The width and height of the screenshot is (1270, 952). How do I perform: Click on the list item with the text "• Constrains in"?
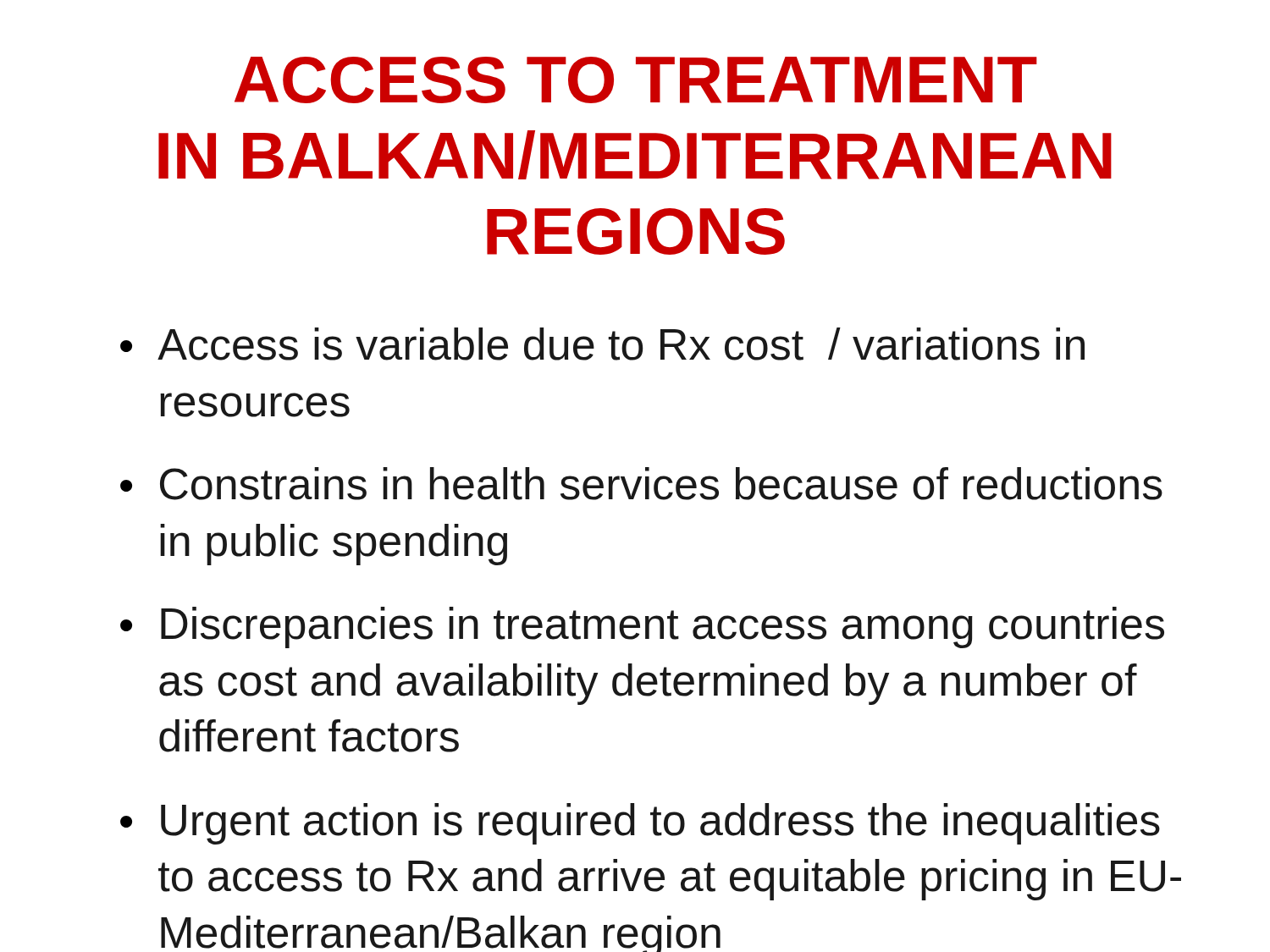click(660, 513)
